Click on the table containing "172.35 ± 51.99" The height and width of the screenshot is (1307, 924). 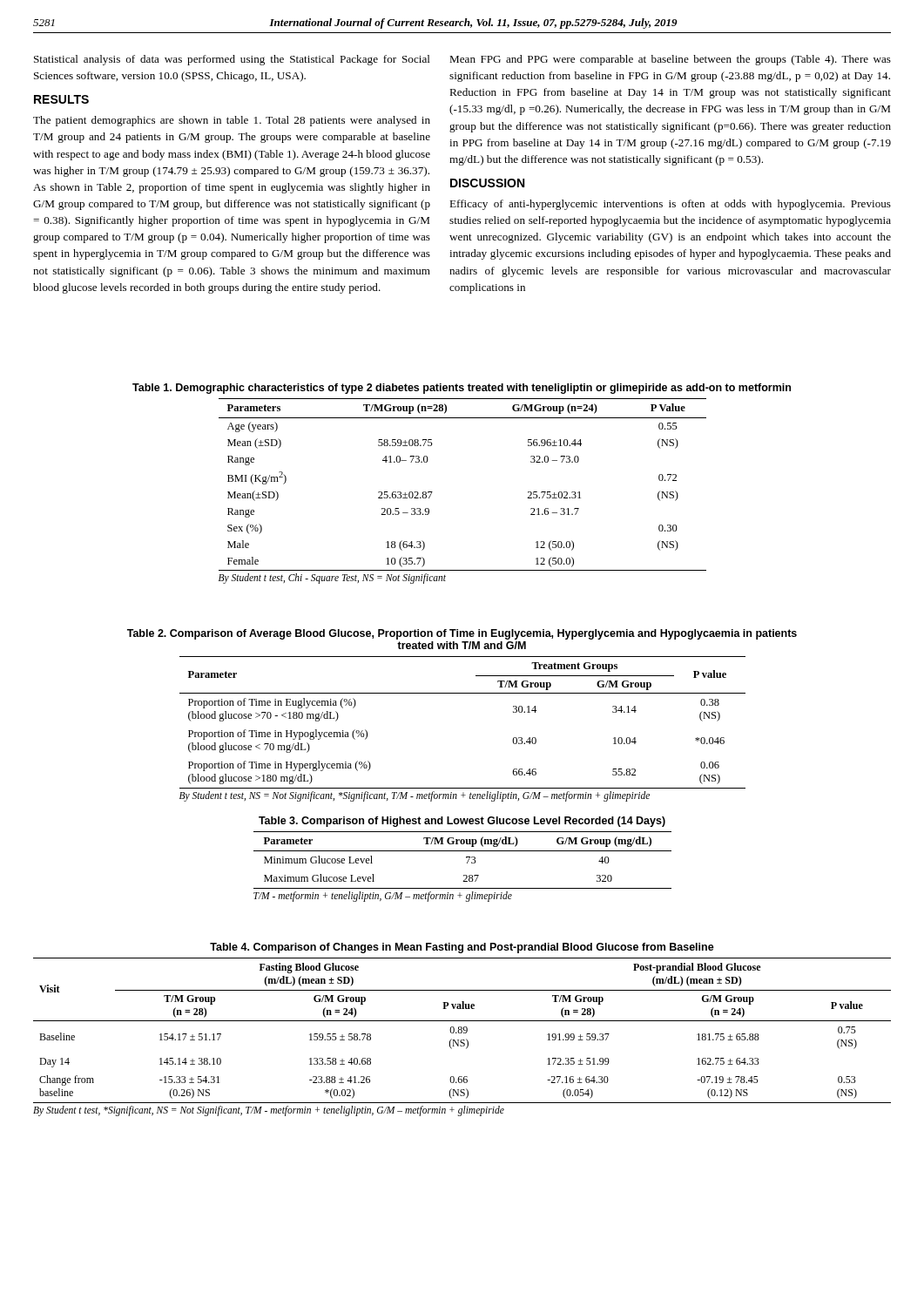click(x=462, y=1036)
